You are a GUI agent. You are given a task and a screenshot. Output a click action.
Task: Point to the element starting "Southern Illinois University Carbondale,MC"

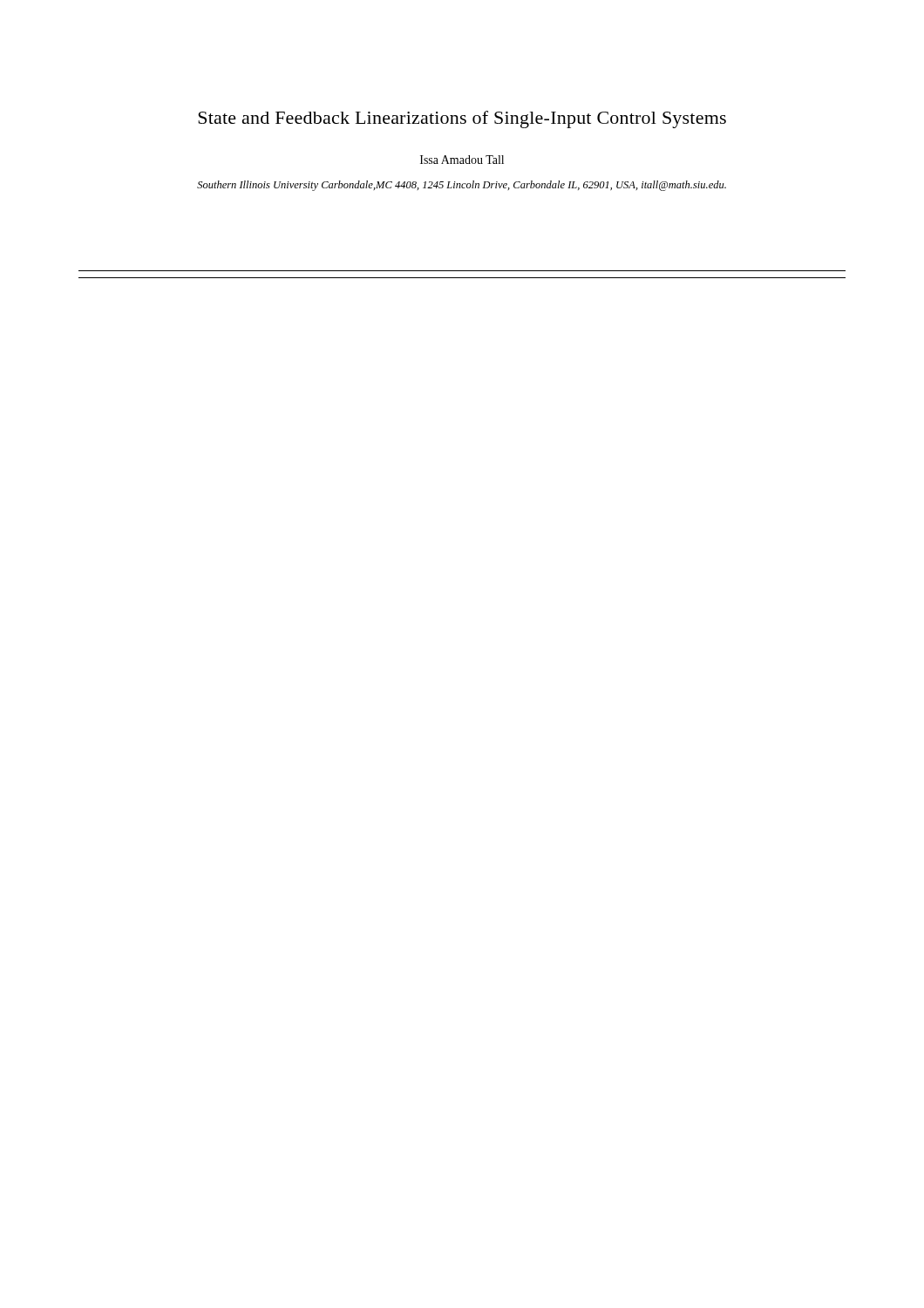[462, 185]
